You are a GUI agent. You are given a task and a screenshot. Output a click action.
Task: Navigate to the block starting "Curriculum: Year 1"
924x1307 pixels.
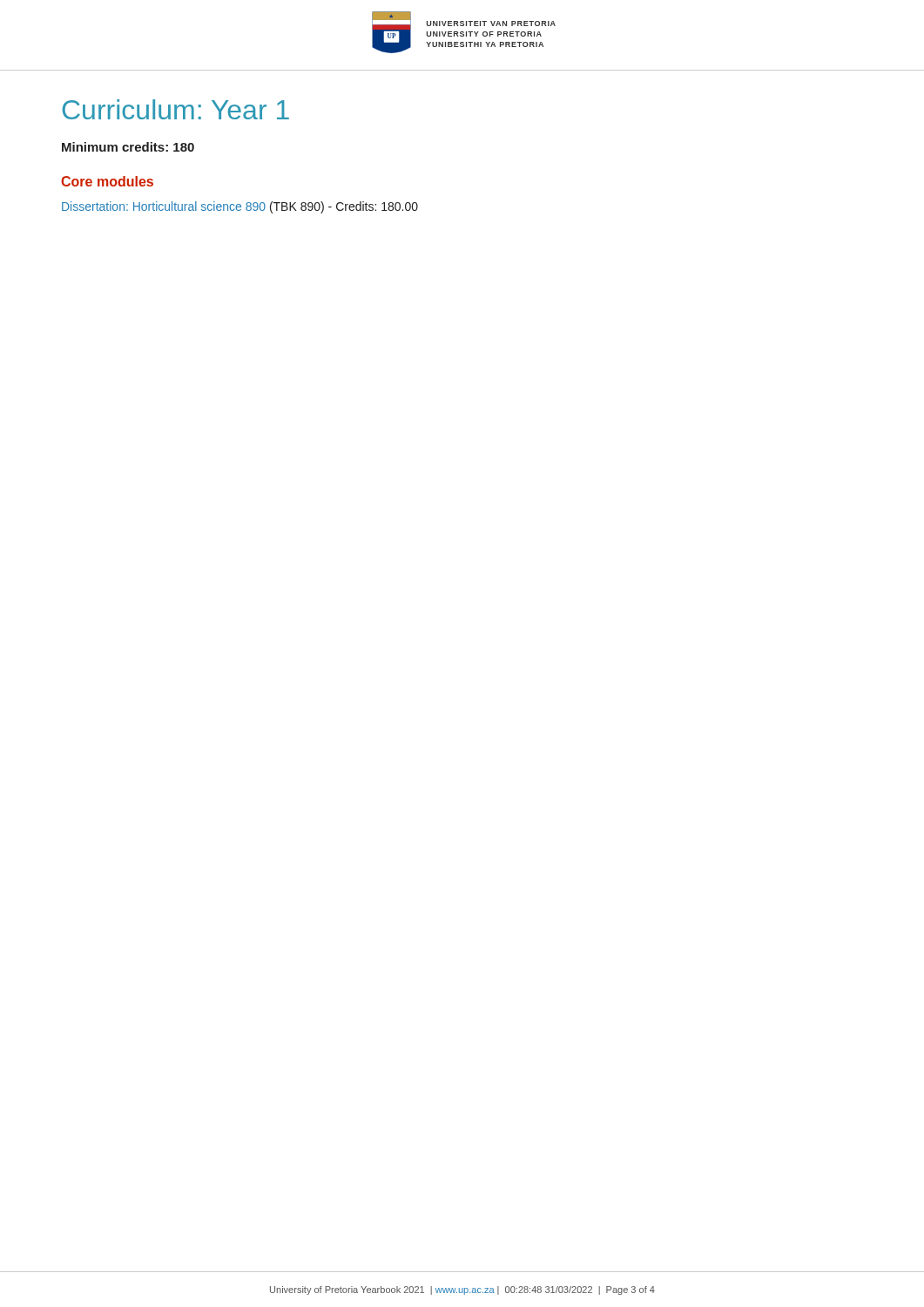pos(176,110)
